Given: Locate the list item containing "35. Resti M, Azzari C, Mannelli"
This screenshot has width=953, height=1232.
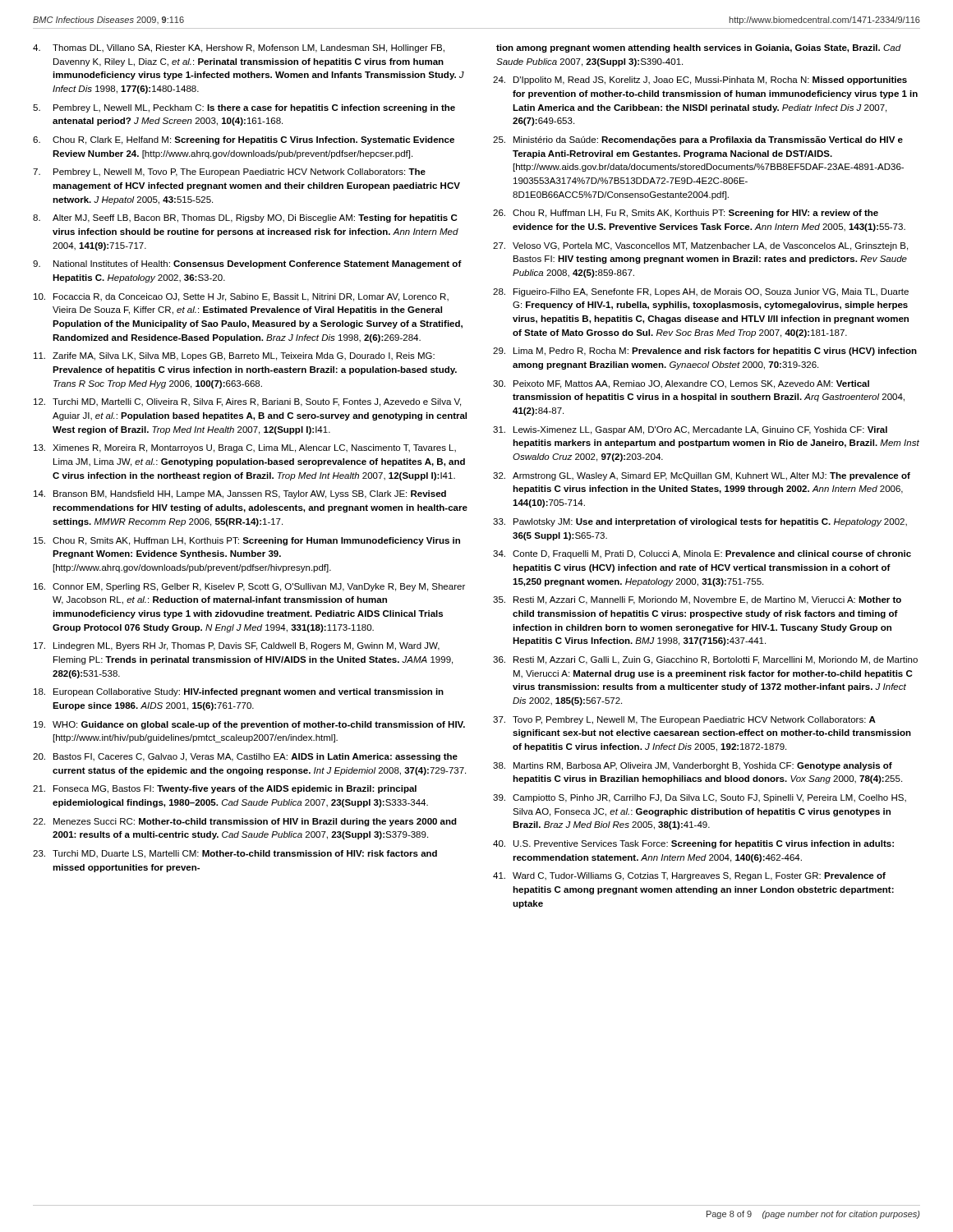Looking at the screenshot, I should point(707,621).
